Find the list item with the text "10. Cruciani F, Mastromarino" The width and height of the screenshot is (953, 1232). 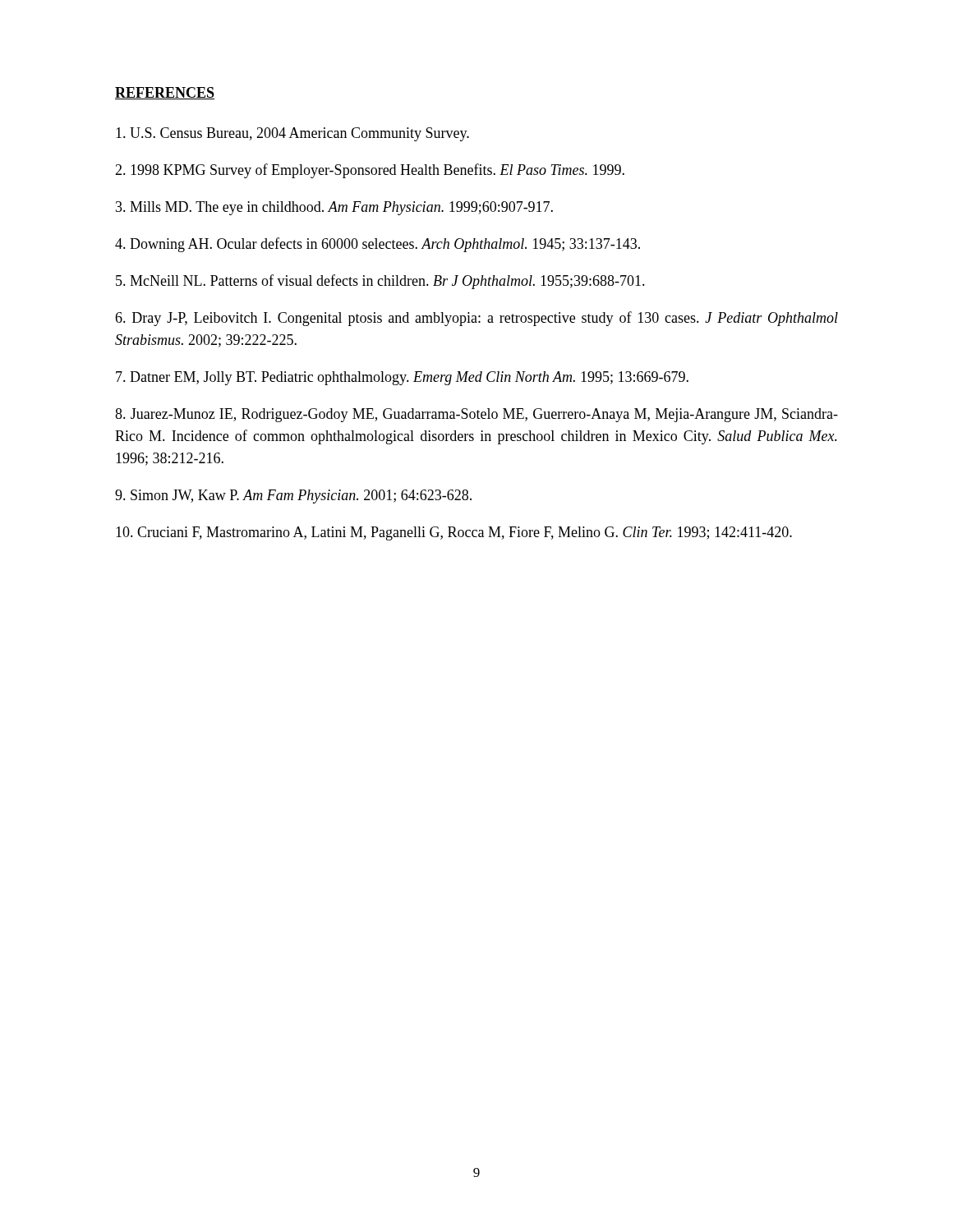pyautogui.click(x=454, y=532)
